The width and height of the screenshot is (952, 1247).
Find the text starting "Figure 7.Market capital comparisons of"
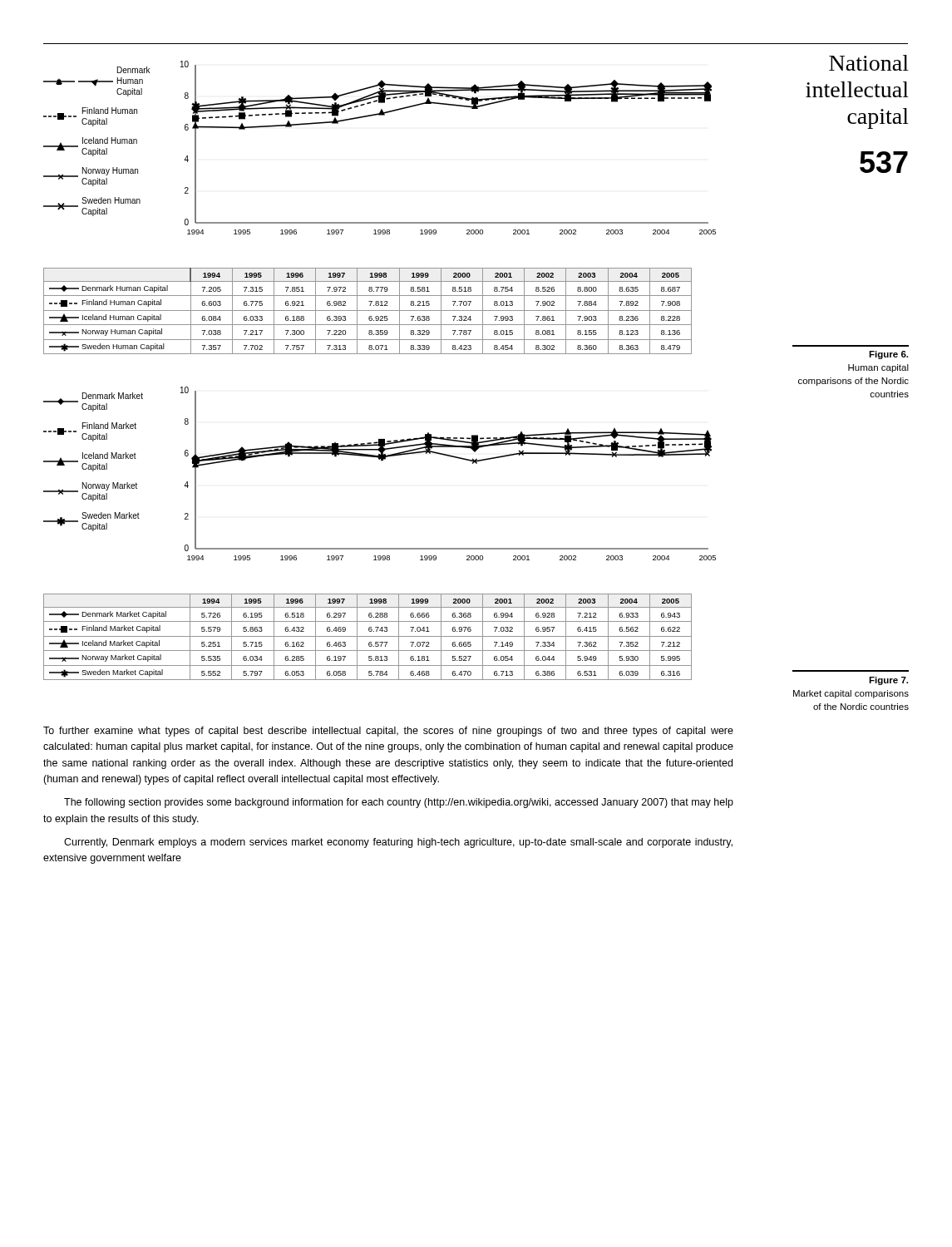[x=851, y=693]
